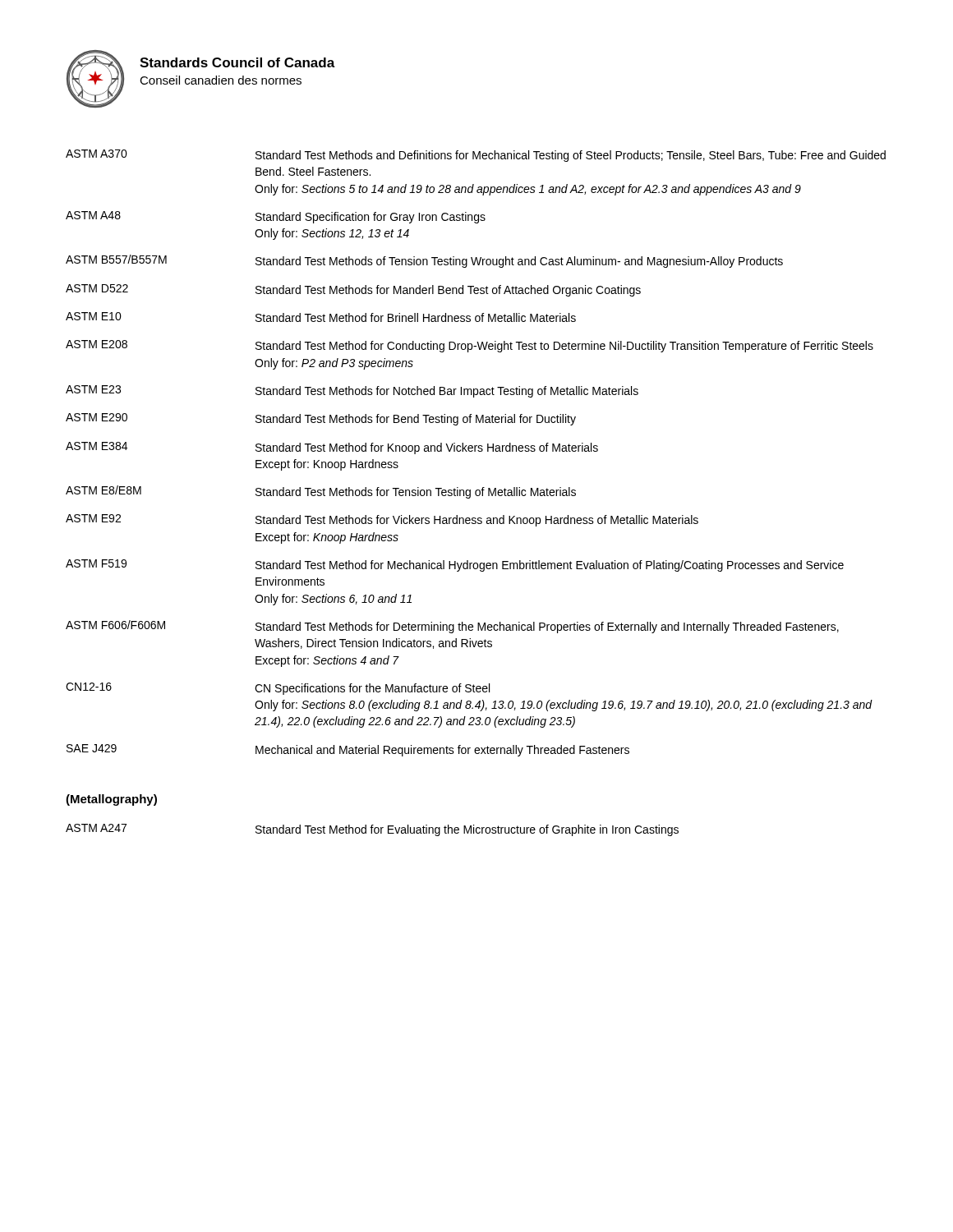Point to the block starting "ASTM E208 Standard"
This screenshot has width=953, height=1232.
476,355
